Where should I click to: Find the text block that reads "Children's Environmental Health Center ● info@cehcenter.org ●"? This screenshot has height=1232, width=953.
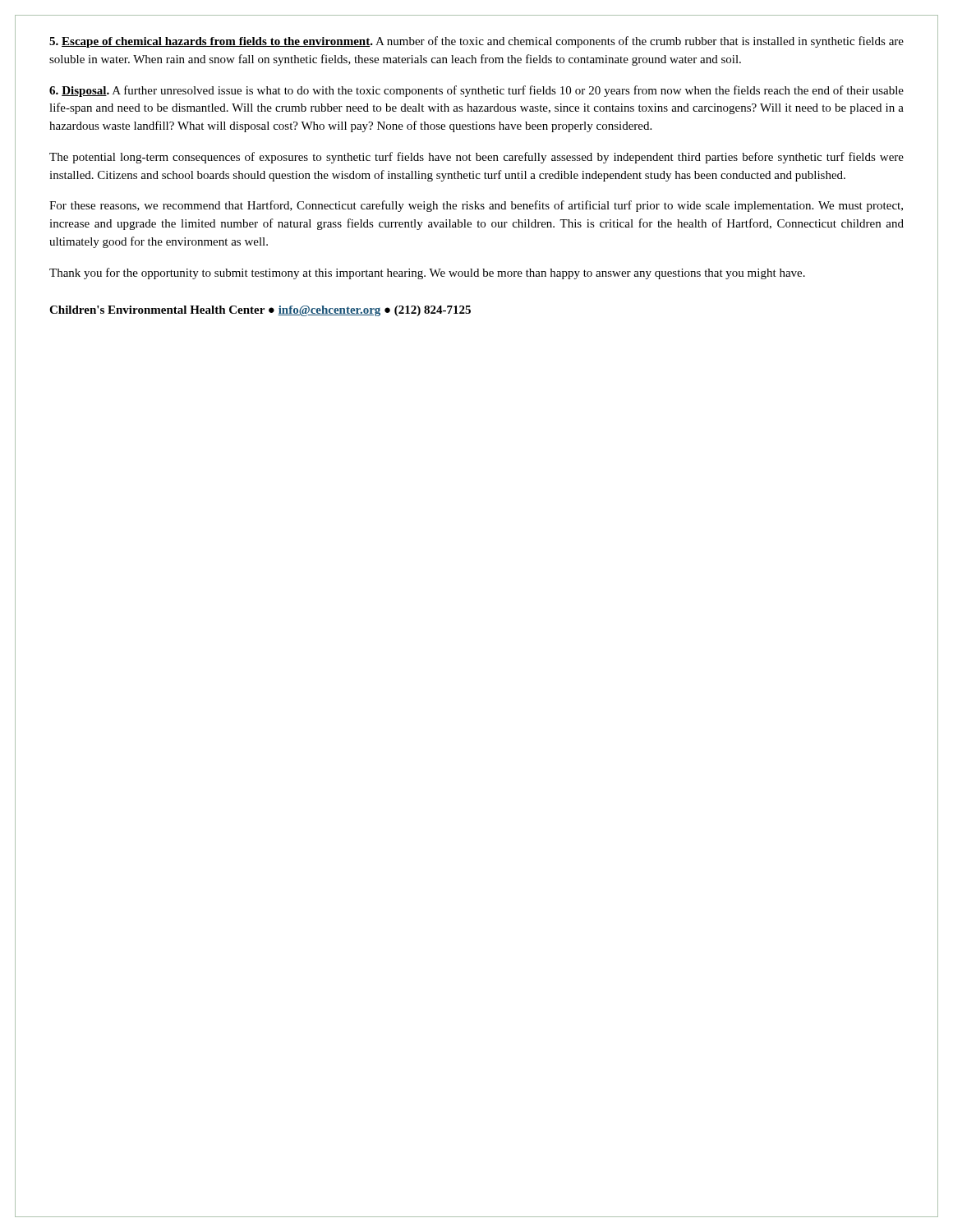coord(260,310)
